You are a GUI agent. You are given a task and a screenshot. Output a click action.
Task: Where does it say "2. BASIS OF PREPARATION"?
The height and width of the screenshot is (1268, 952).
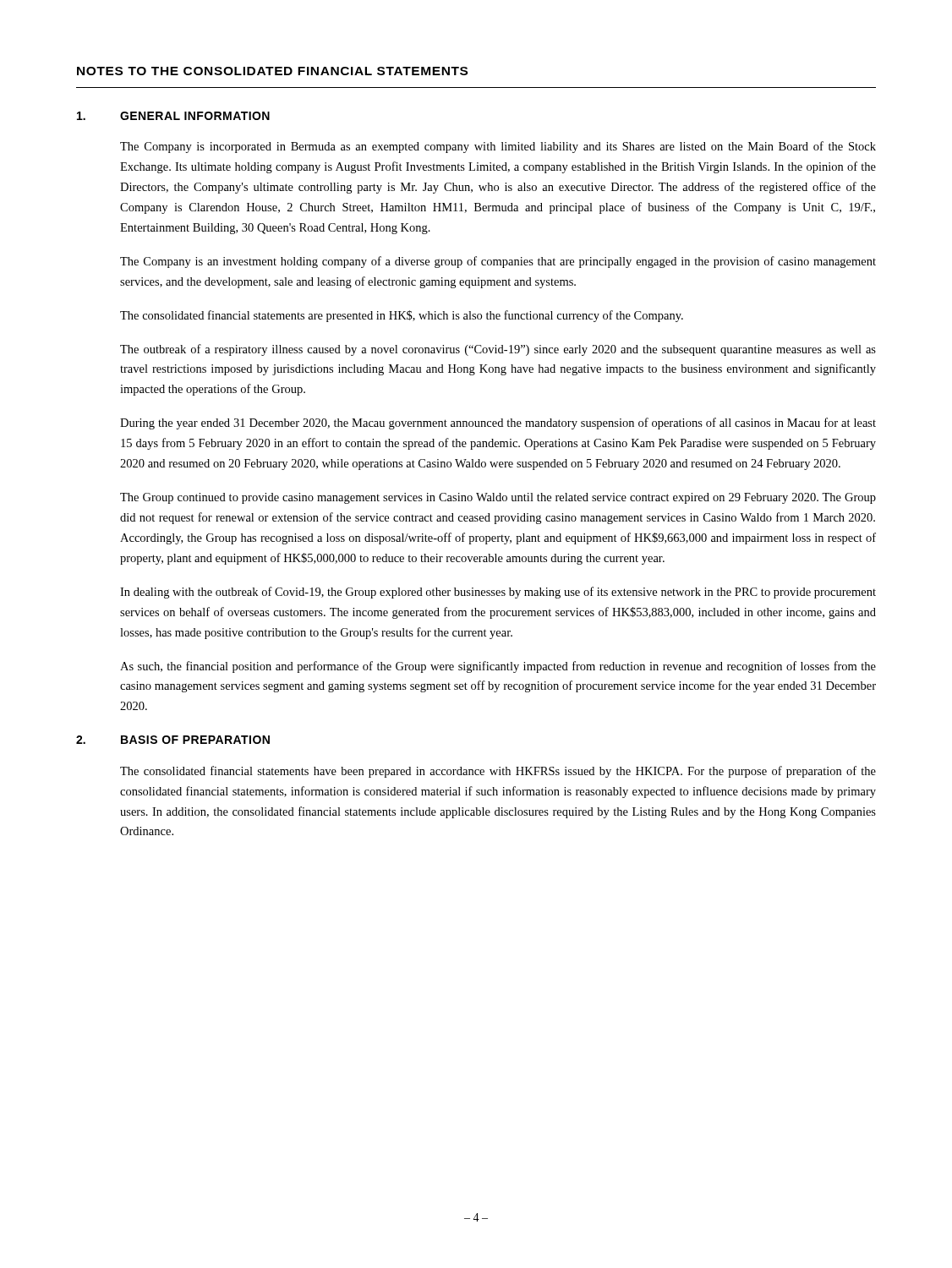pyautogui.click(x=173, y=740)
